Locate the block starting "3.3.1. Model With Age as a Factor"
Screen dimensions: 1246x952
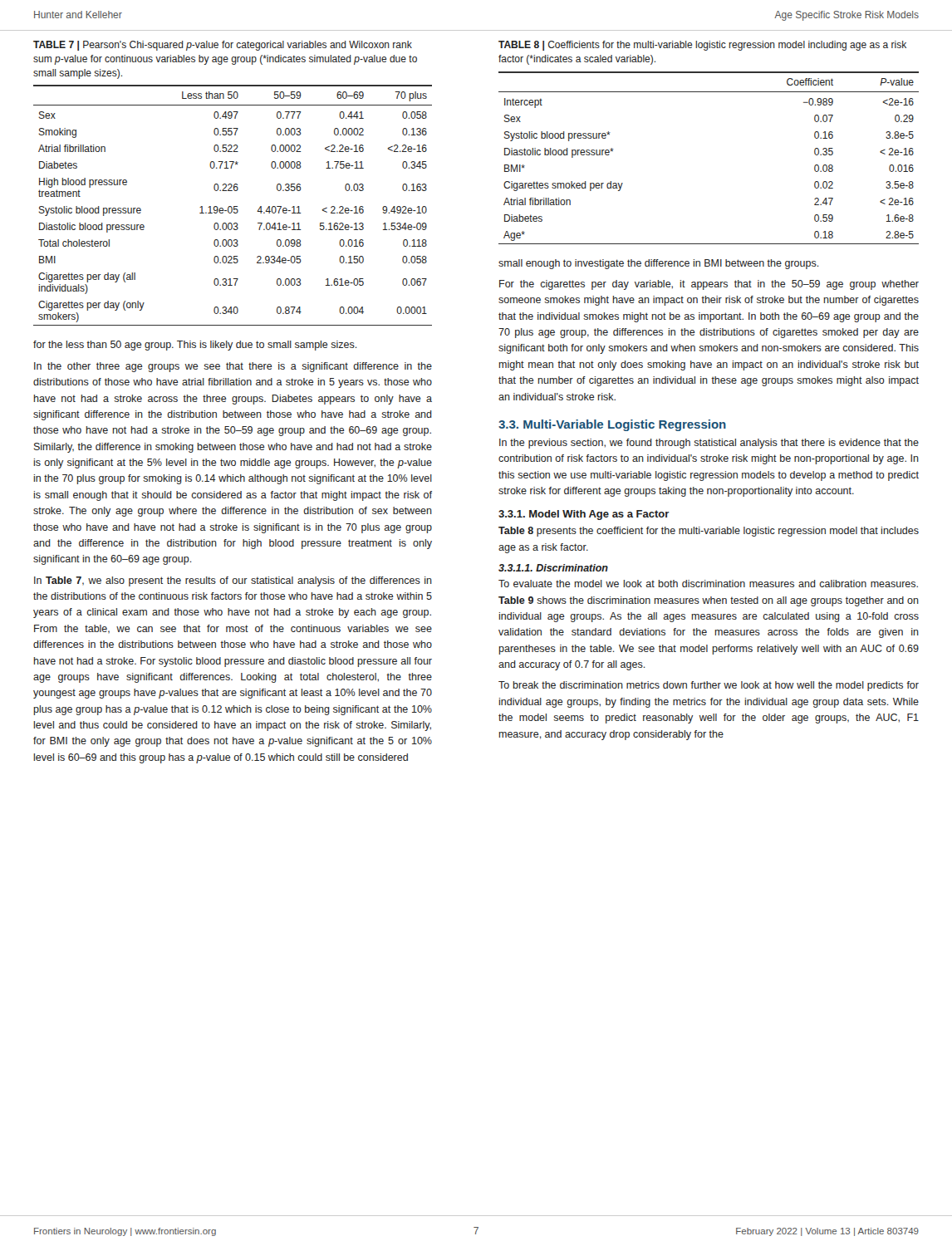click(x=584, y=514)
